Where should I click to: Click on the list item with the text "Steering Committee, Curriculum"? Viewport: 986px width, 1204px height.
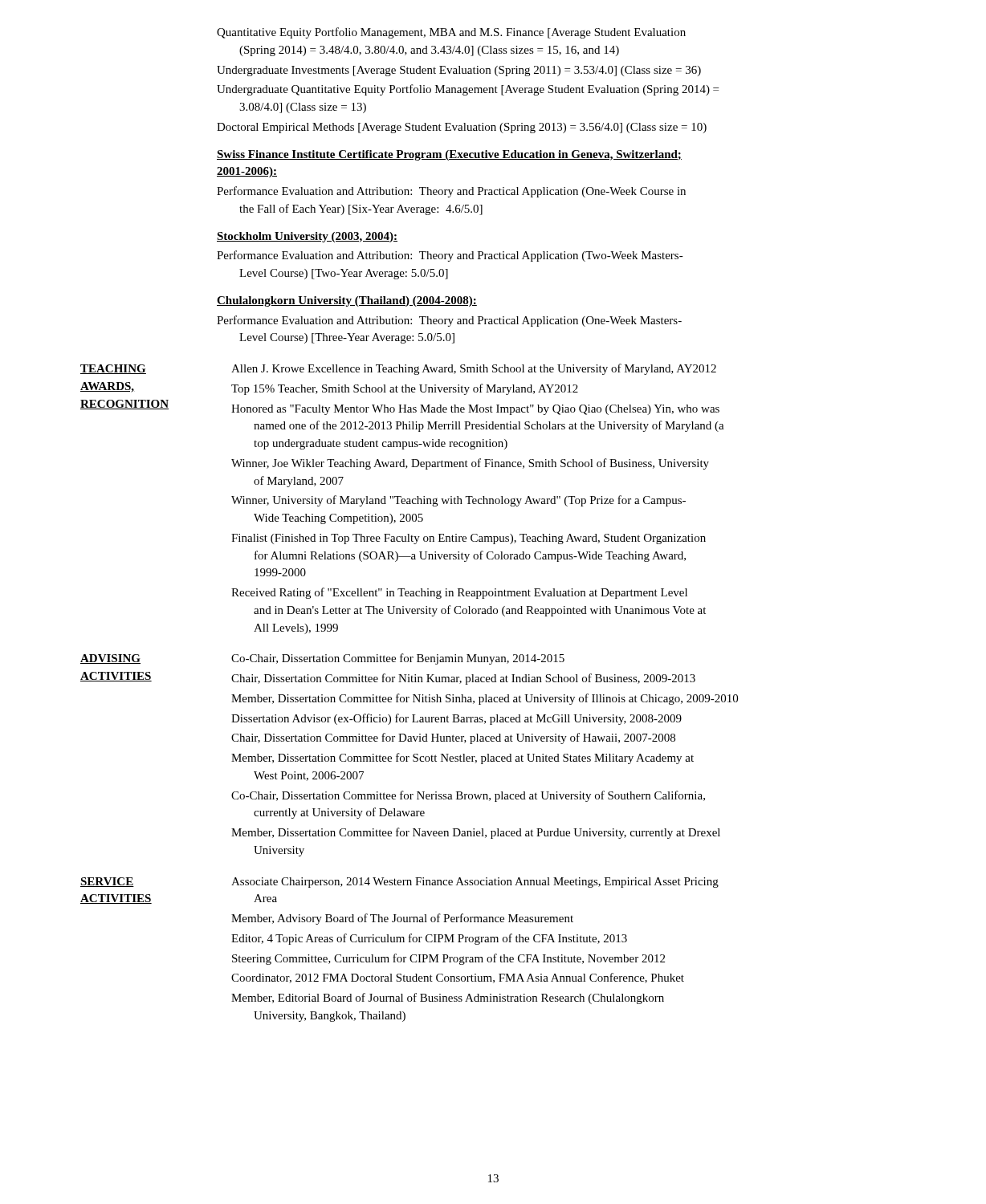[448, 958]
